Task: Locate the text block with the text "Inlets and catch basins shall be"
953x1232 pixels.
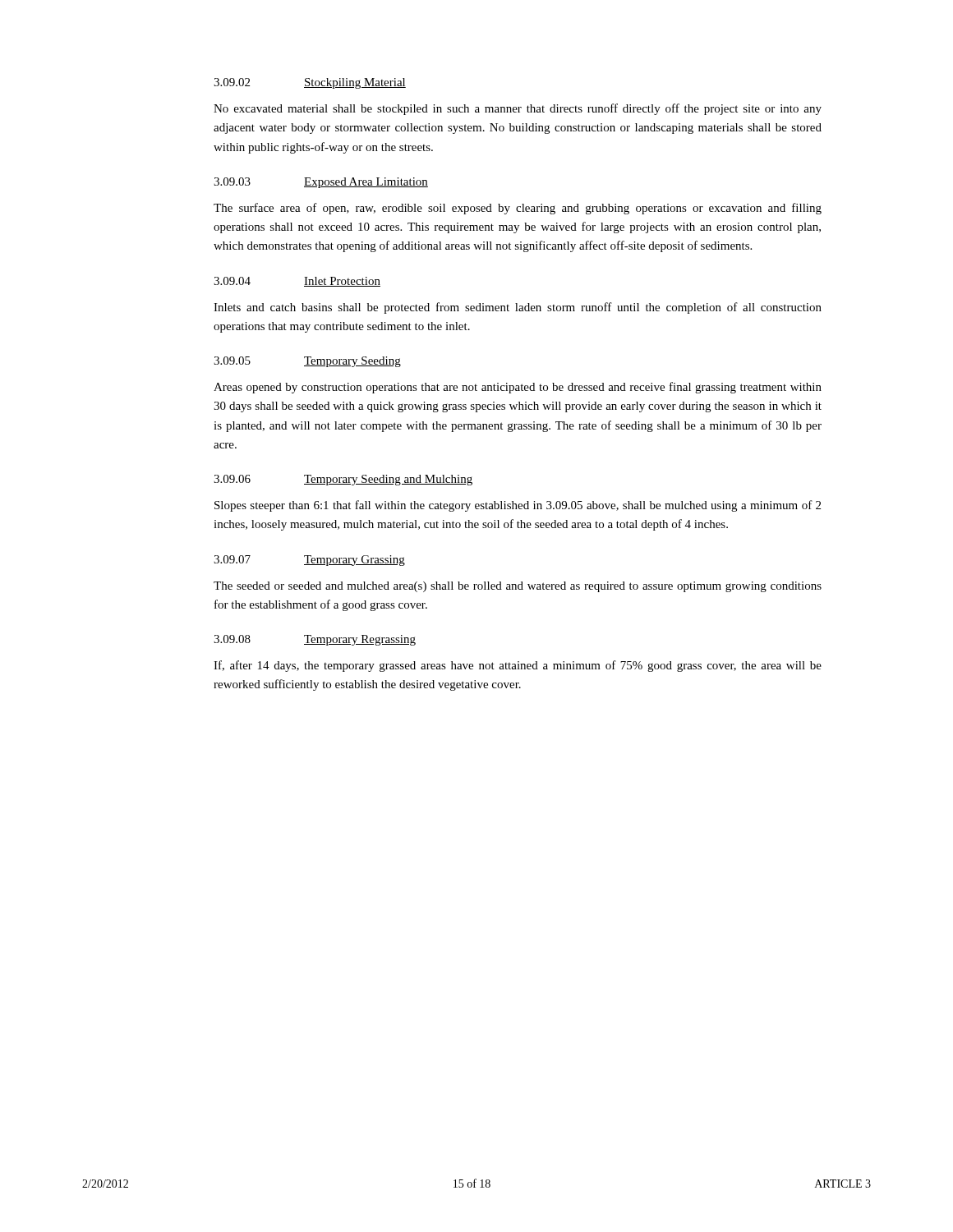Action: point(518,316)
